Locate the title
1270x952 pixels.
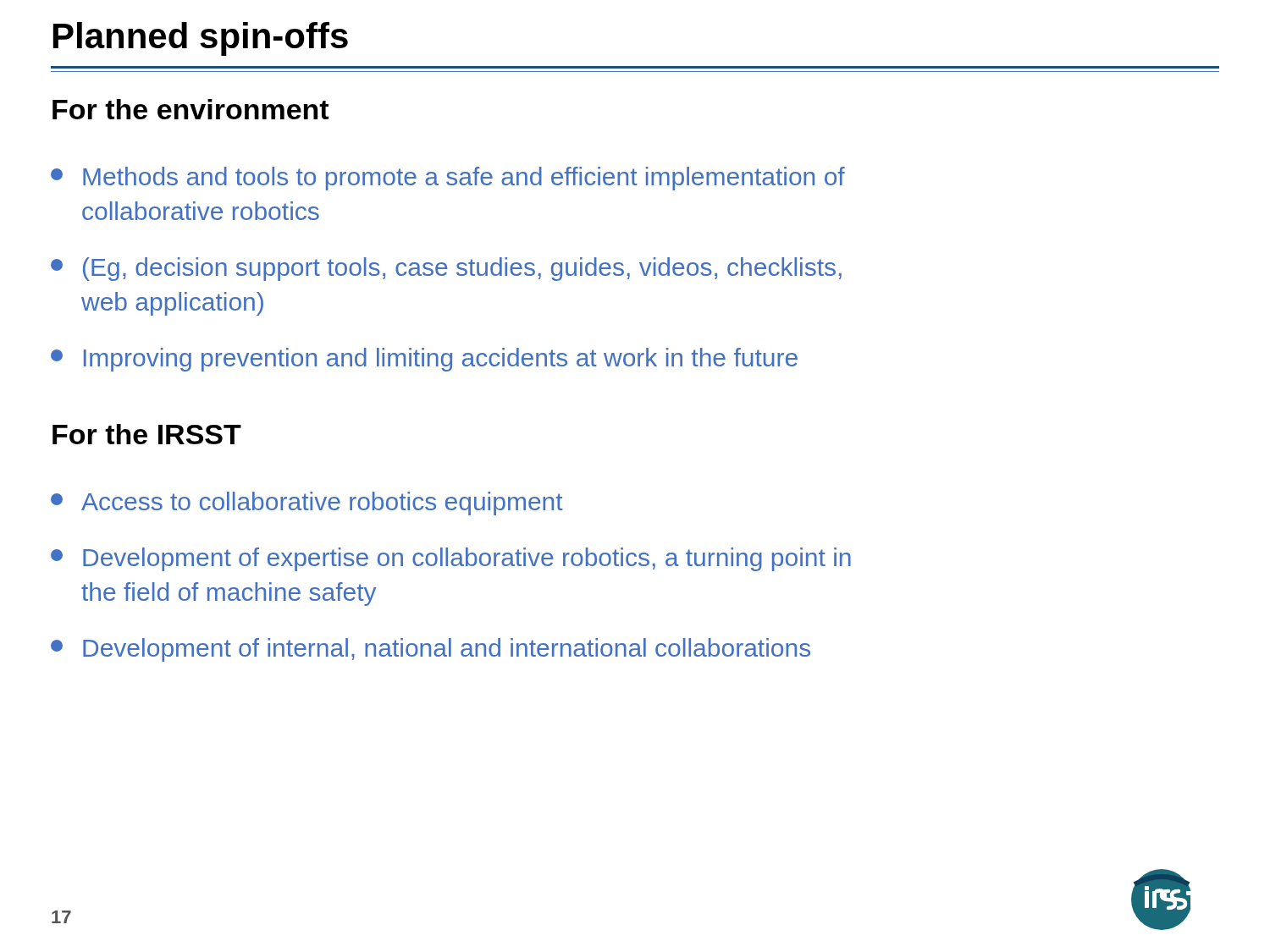click(x=200, y=37)
